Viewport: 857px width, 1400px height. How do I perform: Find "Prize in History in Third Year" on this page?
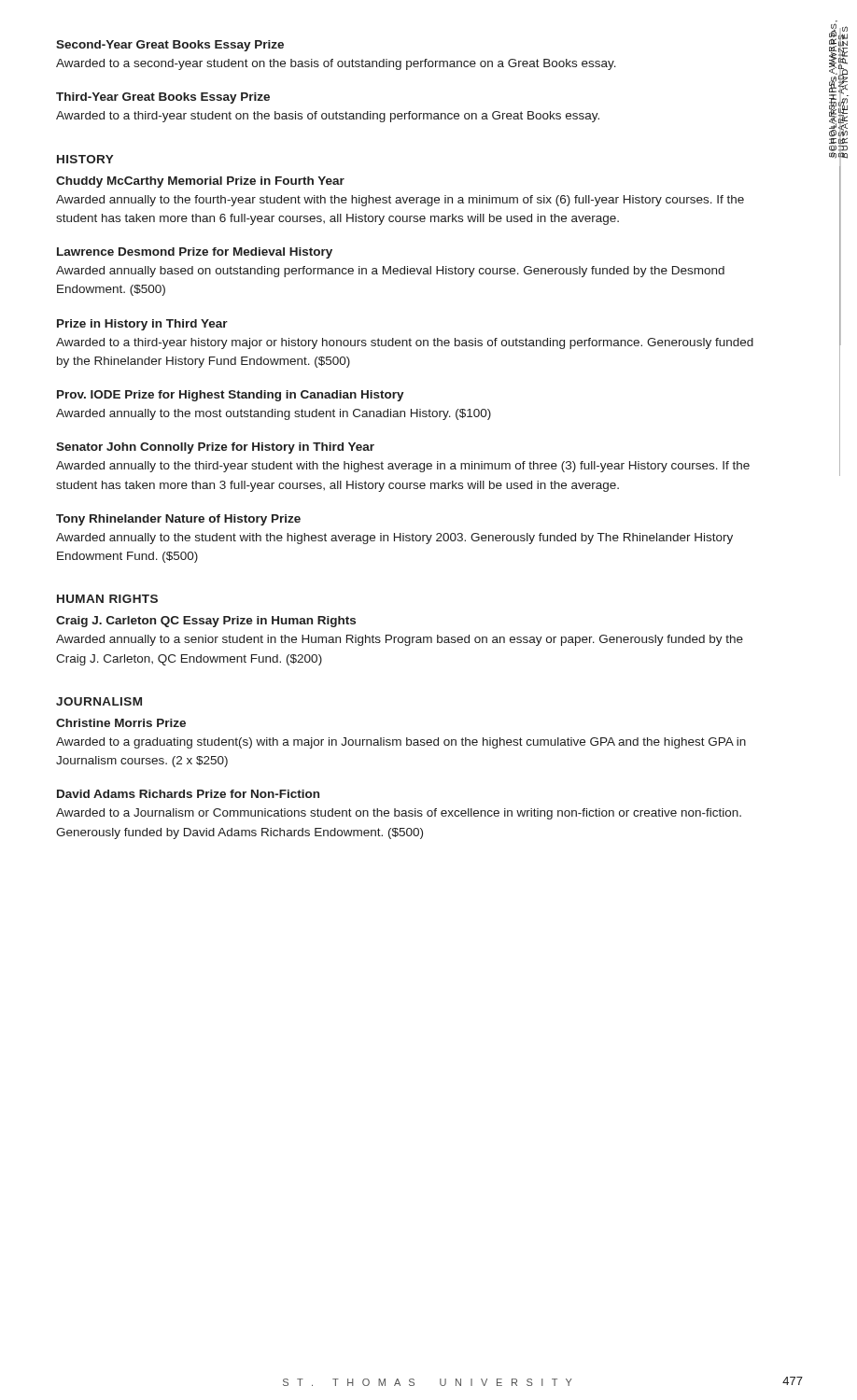tap(142, 323)
